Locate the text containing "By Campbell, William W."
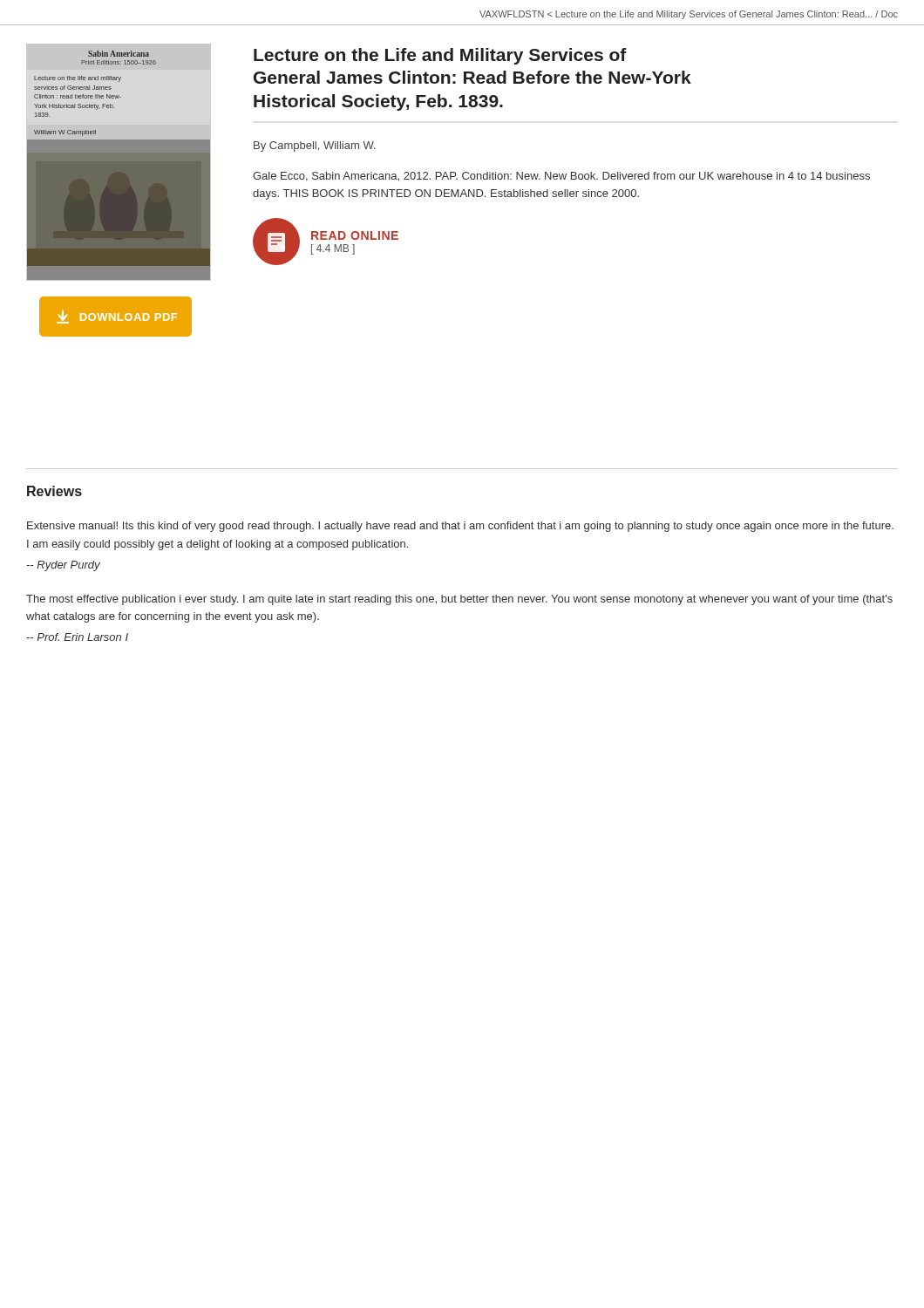924x1308 pixels. (x=314, y=145)
